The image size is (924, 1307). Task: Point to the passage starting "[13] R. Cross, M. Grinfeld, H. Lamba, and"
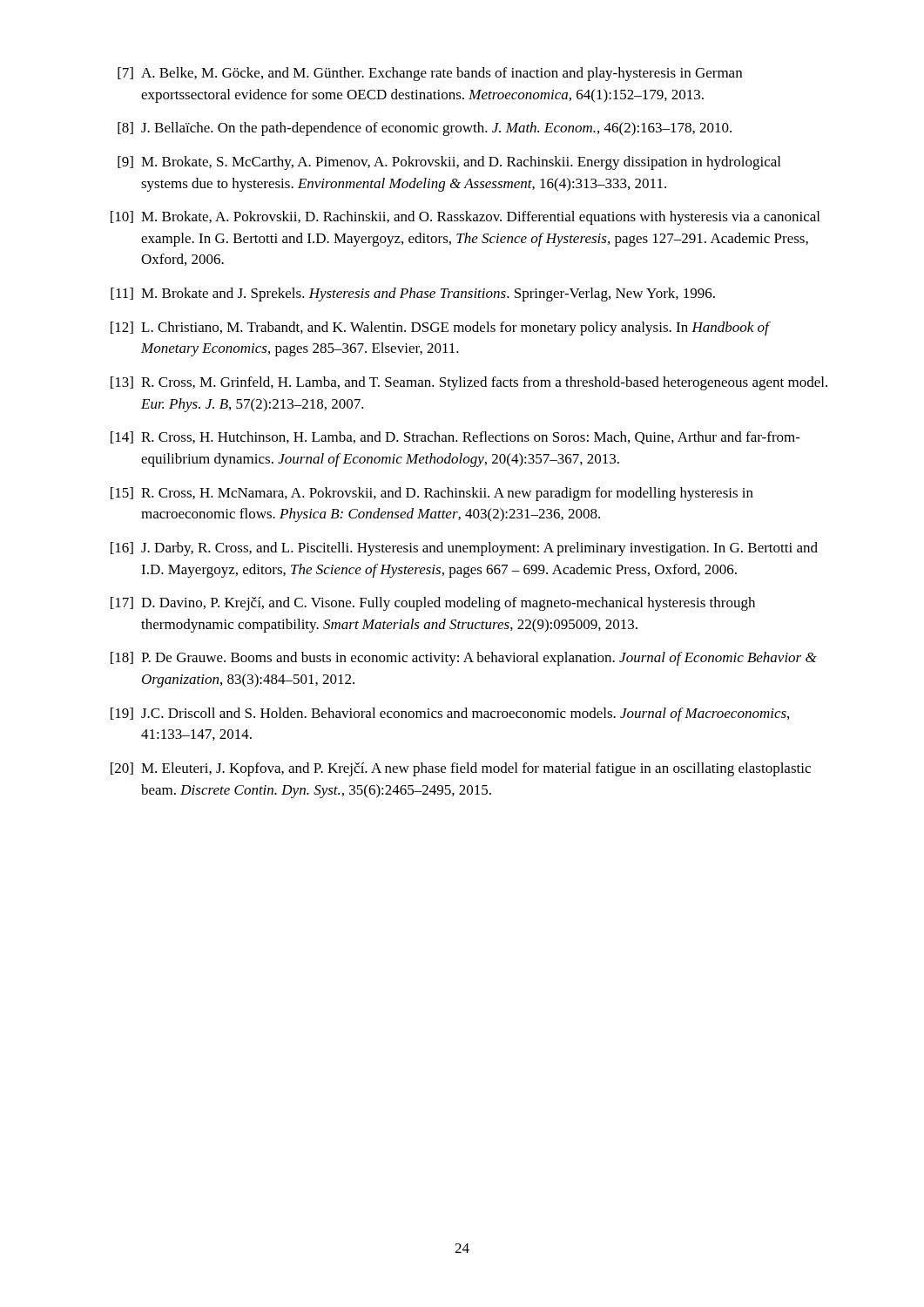point(462,394)
